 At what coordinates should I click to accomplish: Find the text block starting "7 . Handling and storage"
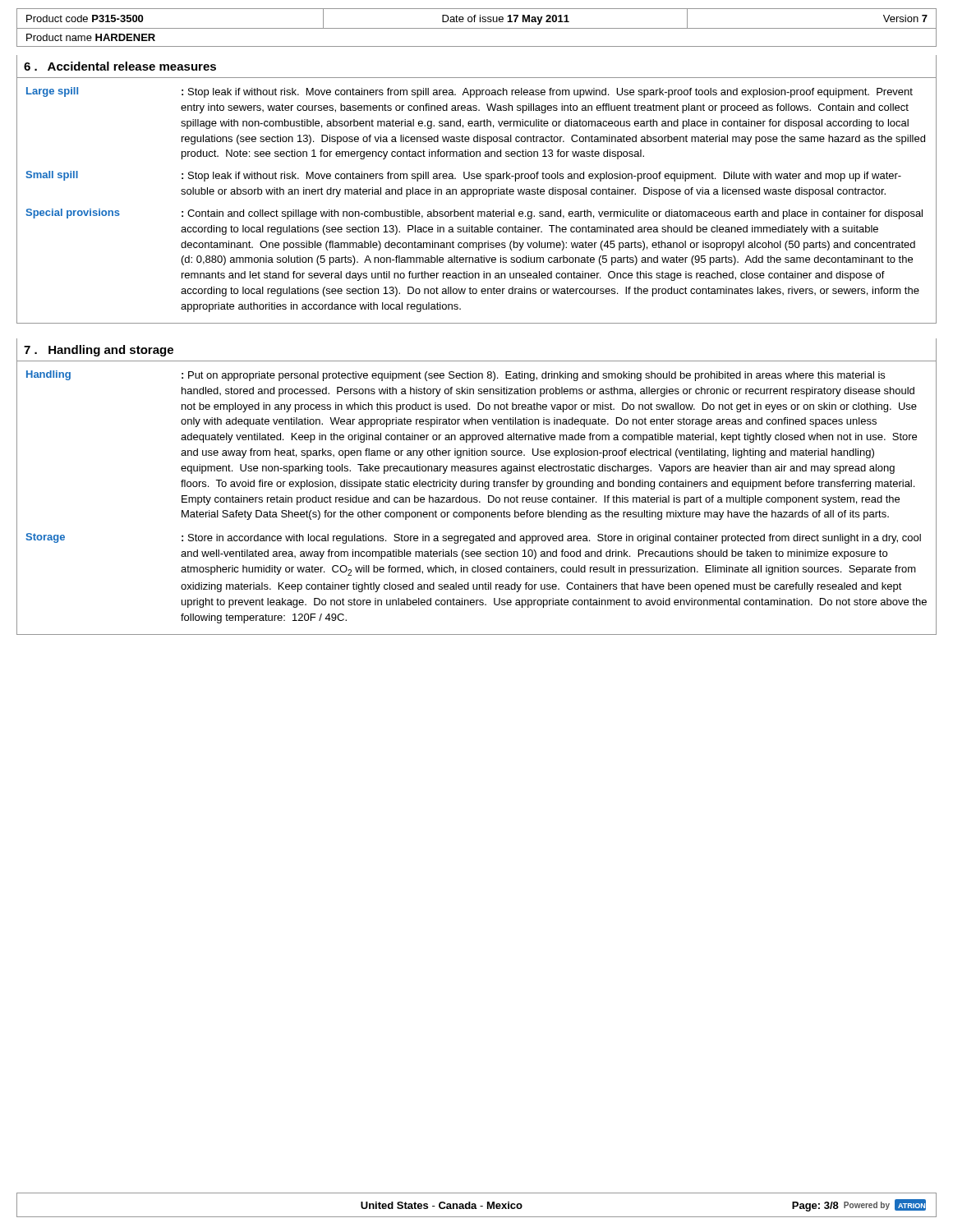(x=99, y=349)
